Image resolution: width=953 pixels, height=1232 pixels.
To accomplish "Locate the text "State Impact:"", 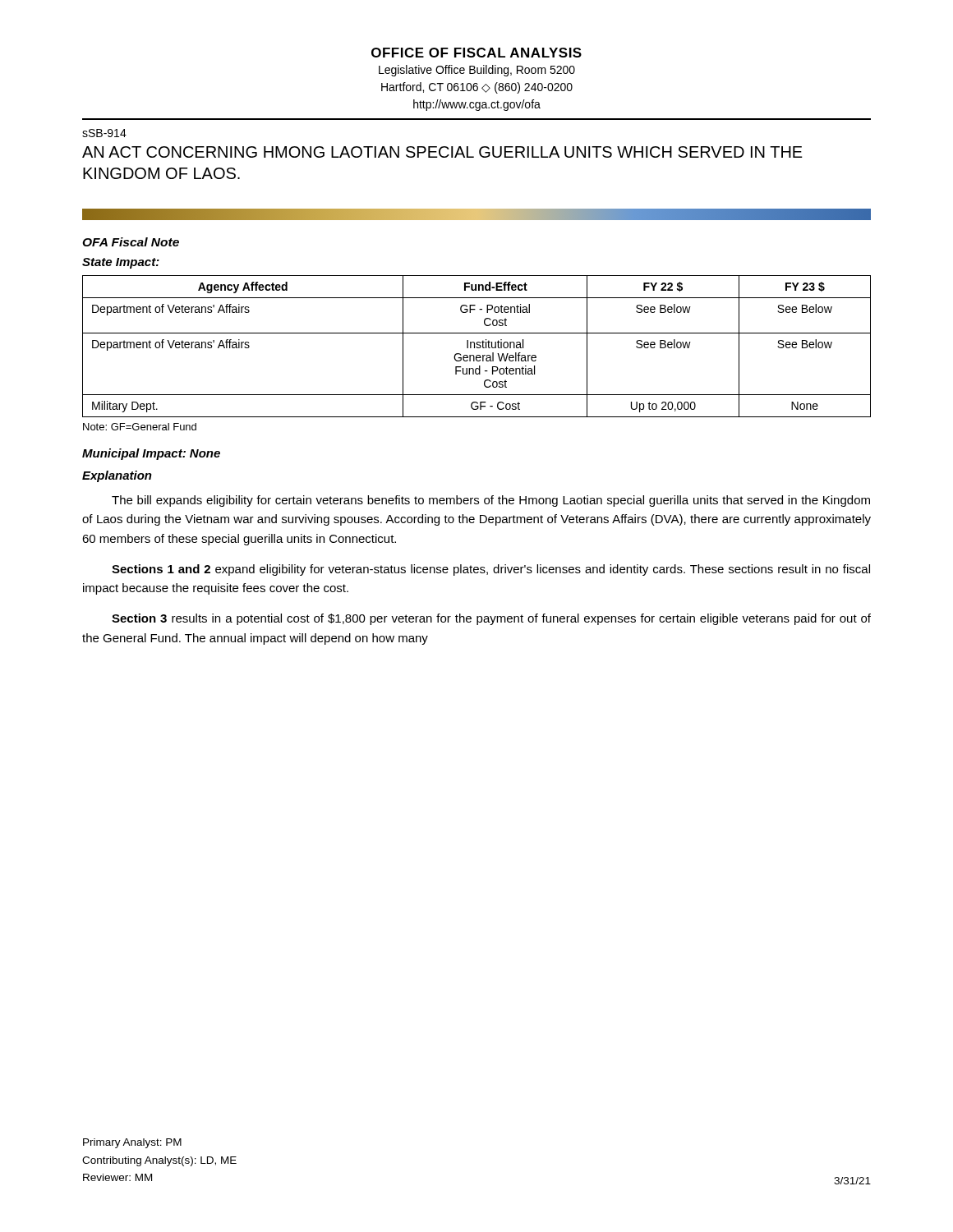I will tap(121, 262).
